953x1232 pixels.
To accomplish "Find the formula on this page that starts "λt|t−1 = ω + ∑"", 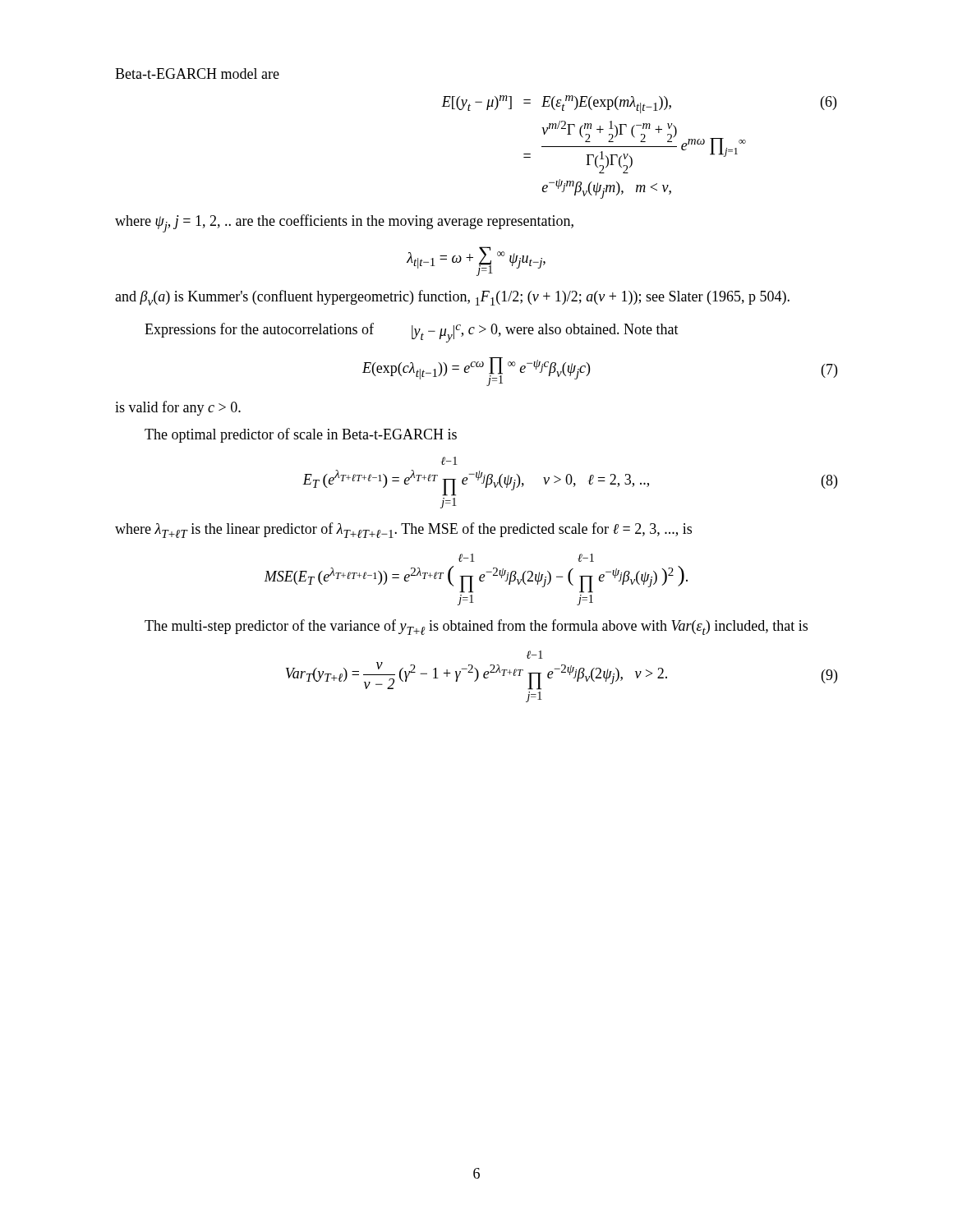I will (x=476, y=259).
